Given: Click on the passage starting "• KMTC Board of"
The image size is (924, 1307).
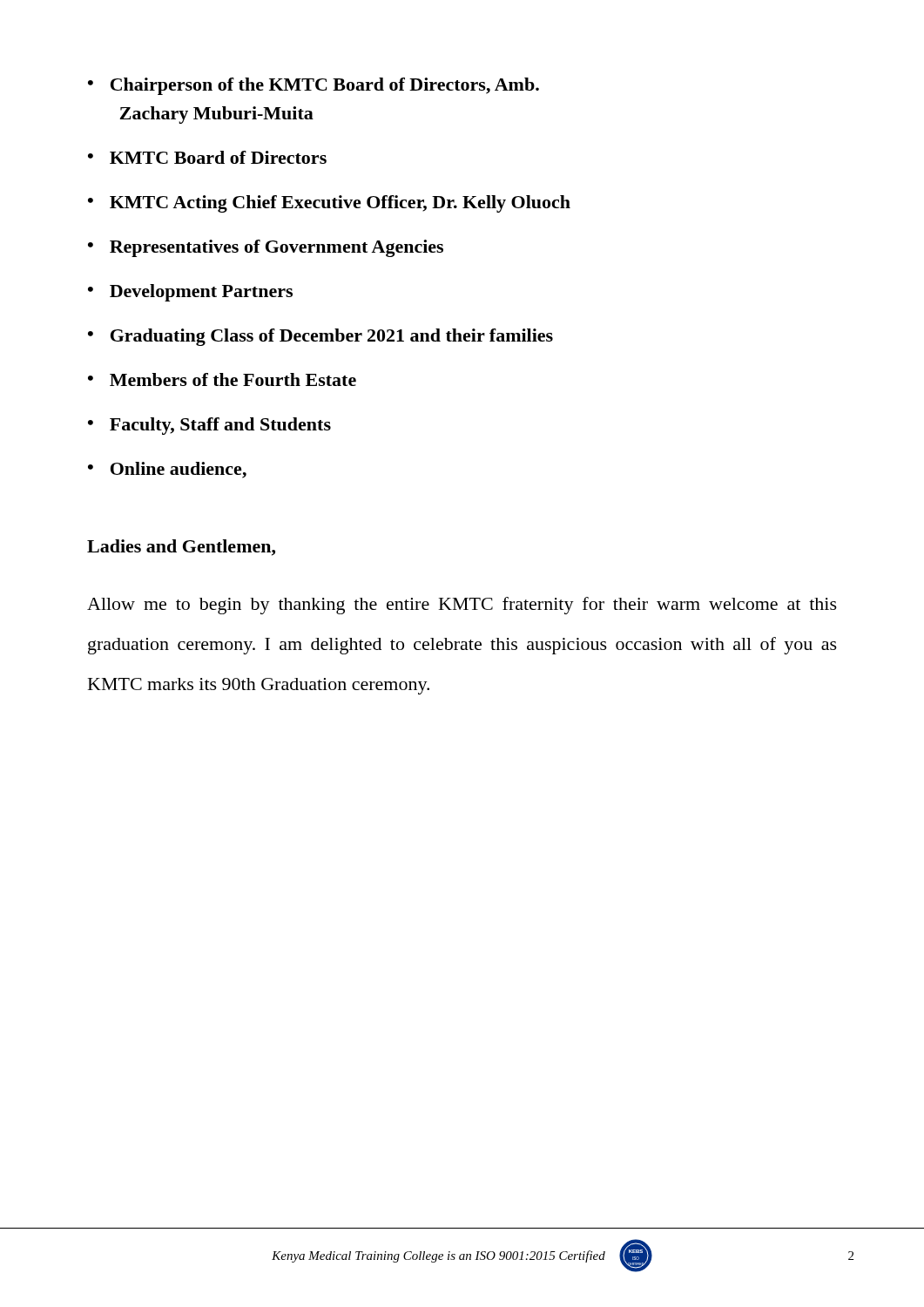Looking at the screenshot, I should click(x=207, y=157).
